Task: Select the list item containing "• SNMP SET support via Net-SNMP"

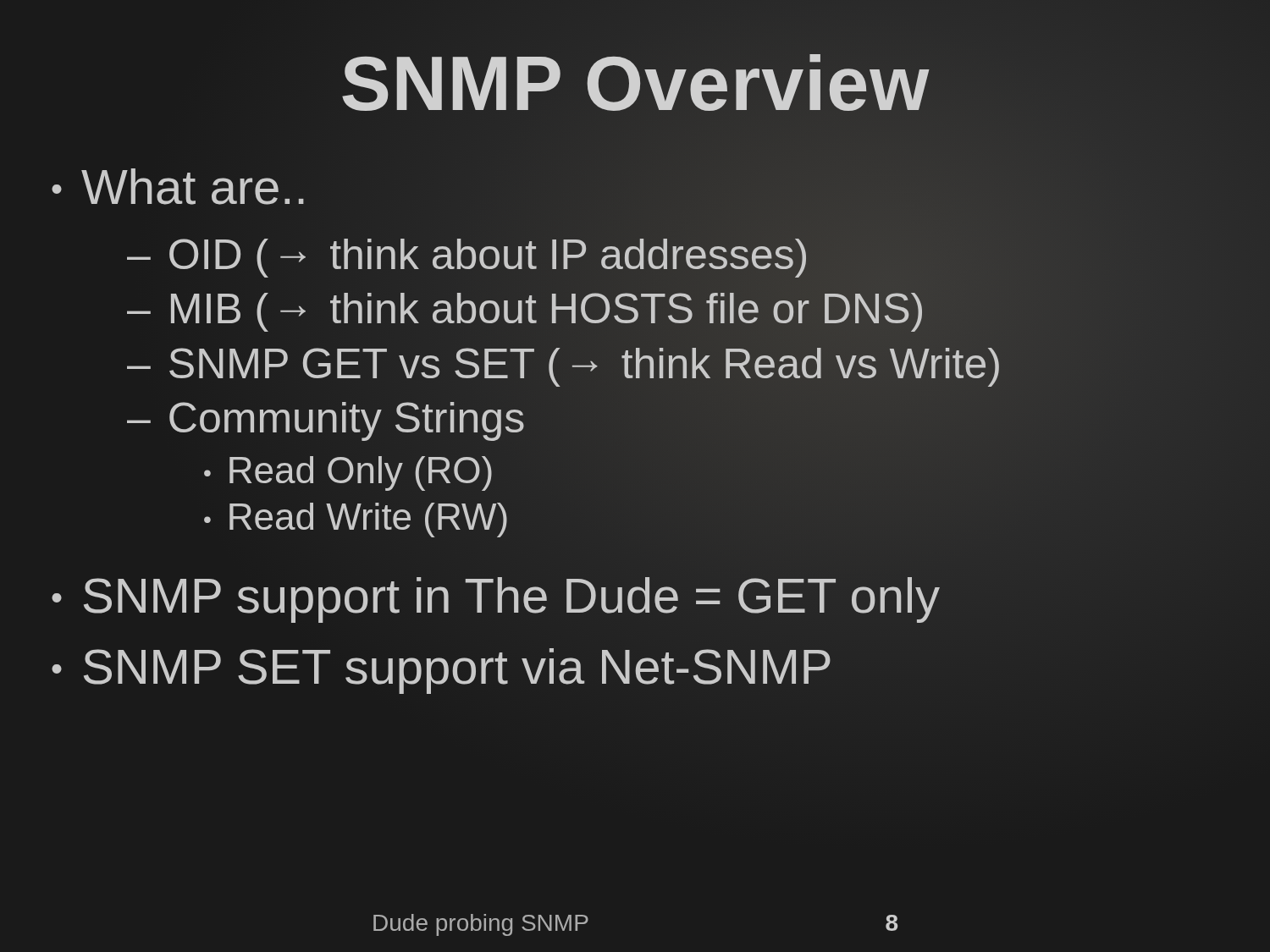Action: 442,667
